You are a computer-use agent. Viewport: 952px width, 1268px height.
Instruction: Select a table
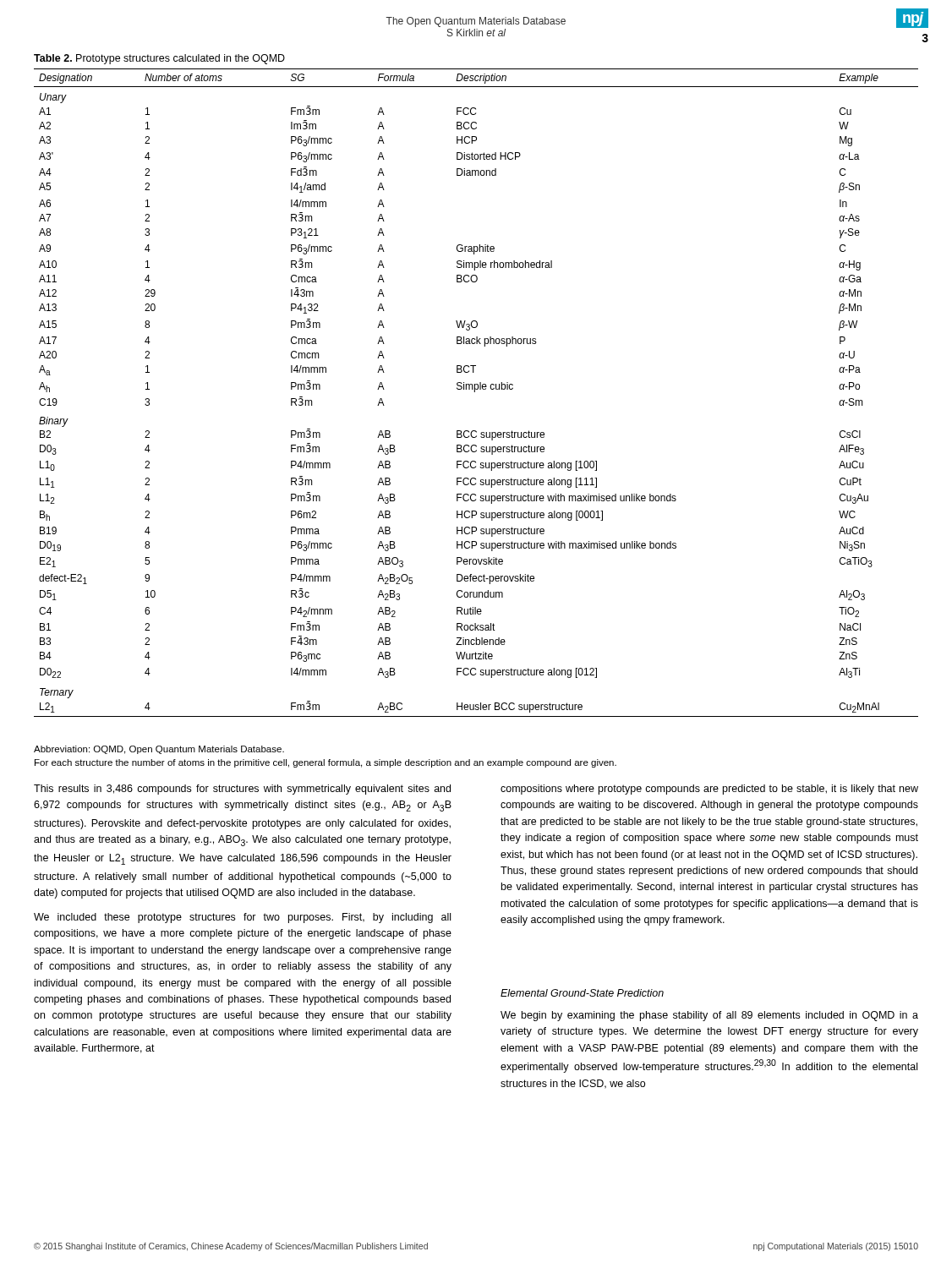pos(476,384)
